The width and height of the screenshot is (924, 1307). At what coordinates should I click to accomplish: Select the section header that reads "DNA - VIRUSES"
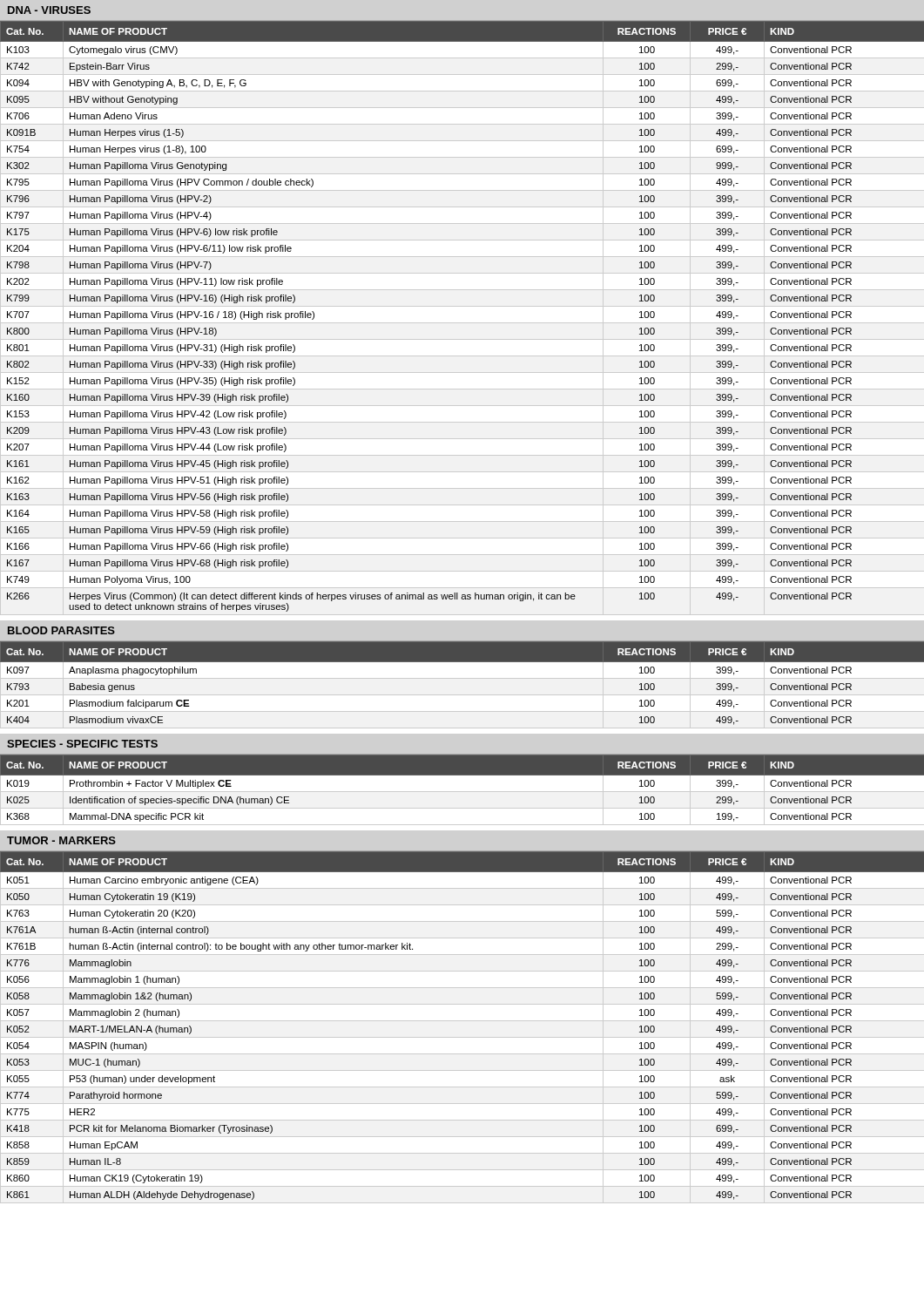click(49, 10)
